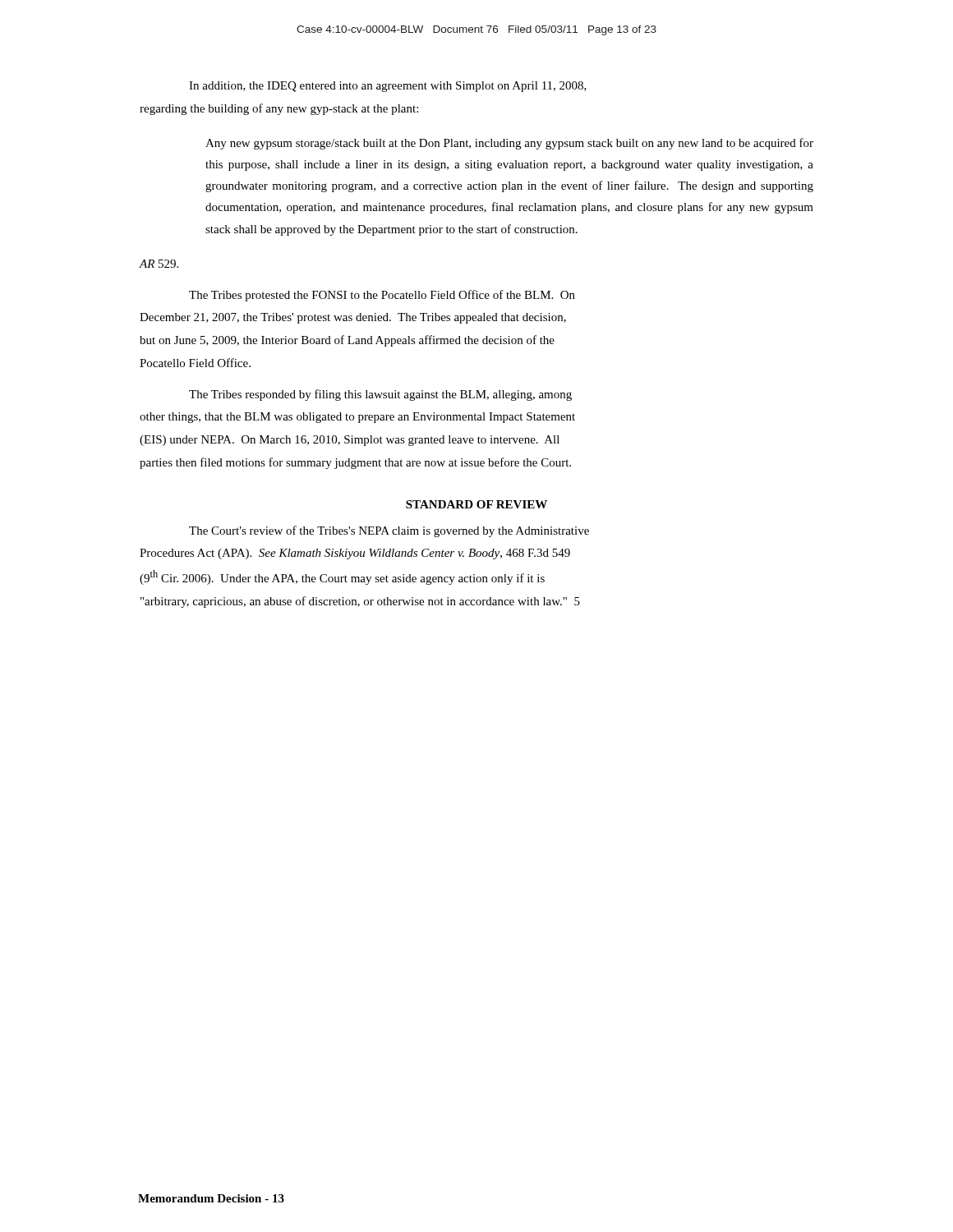
Task: Locate the block of text that opens with "The Tribes protested"
Action: tap(476, 329)
